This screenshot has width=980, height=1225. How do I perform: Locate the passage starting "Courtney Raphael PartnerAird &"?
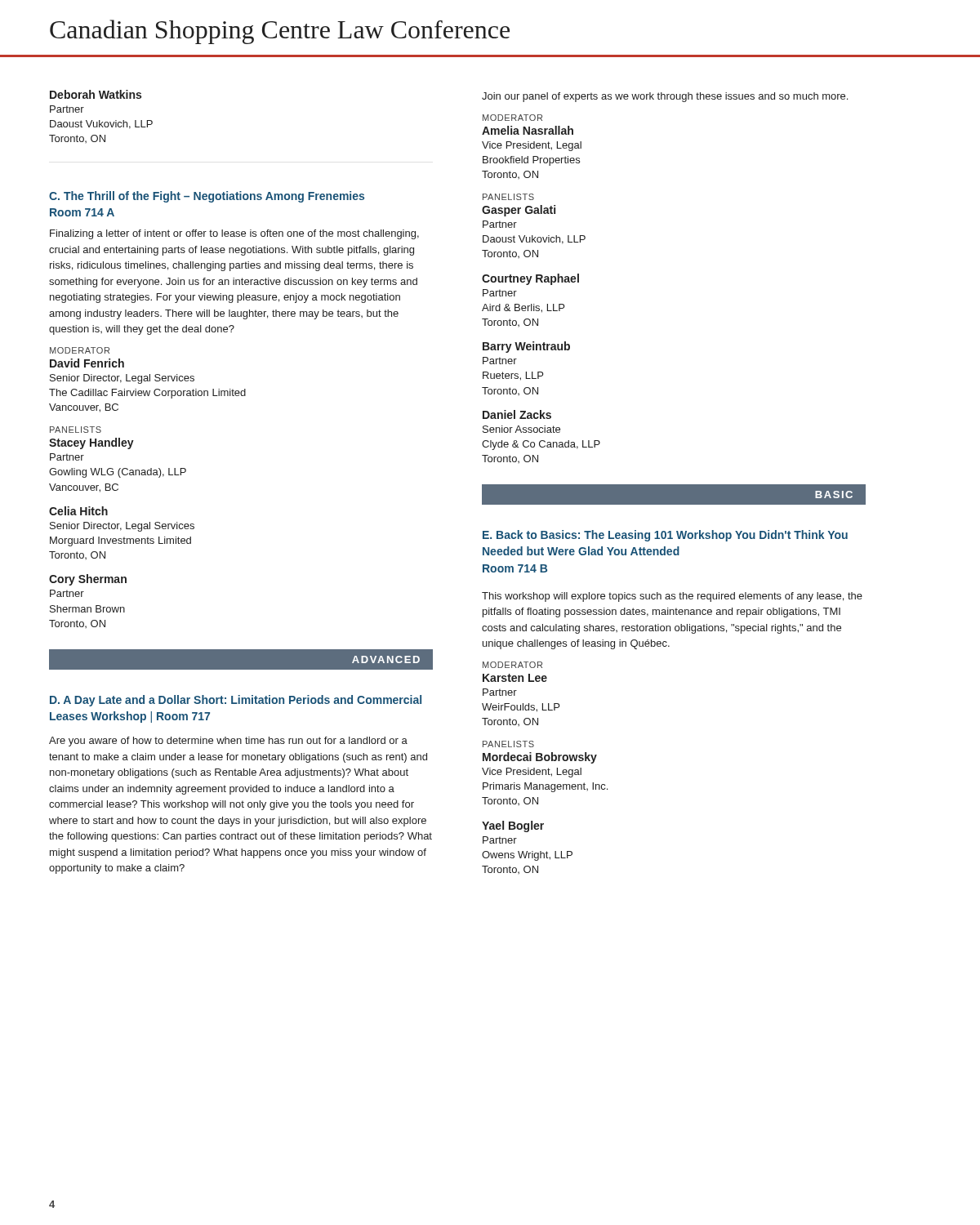[x=530, y=279]
